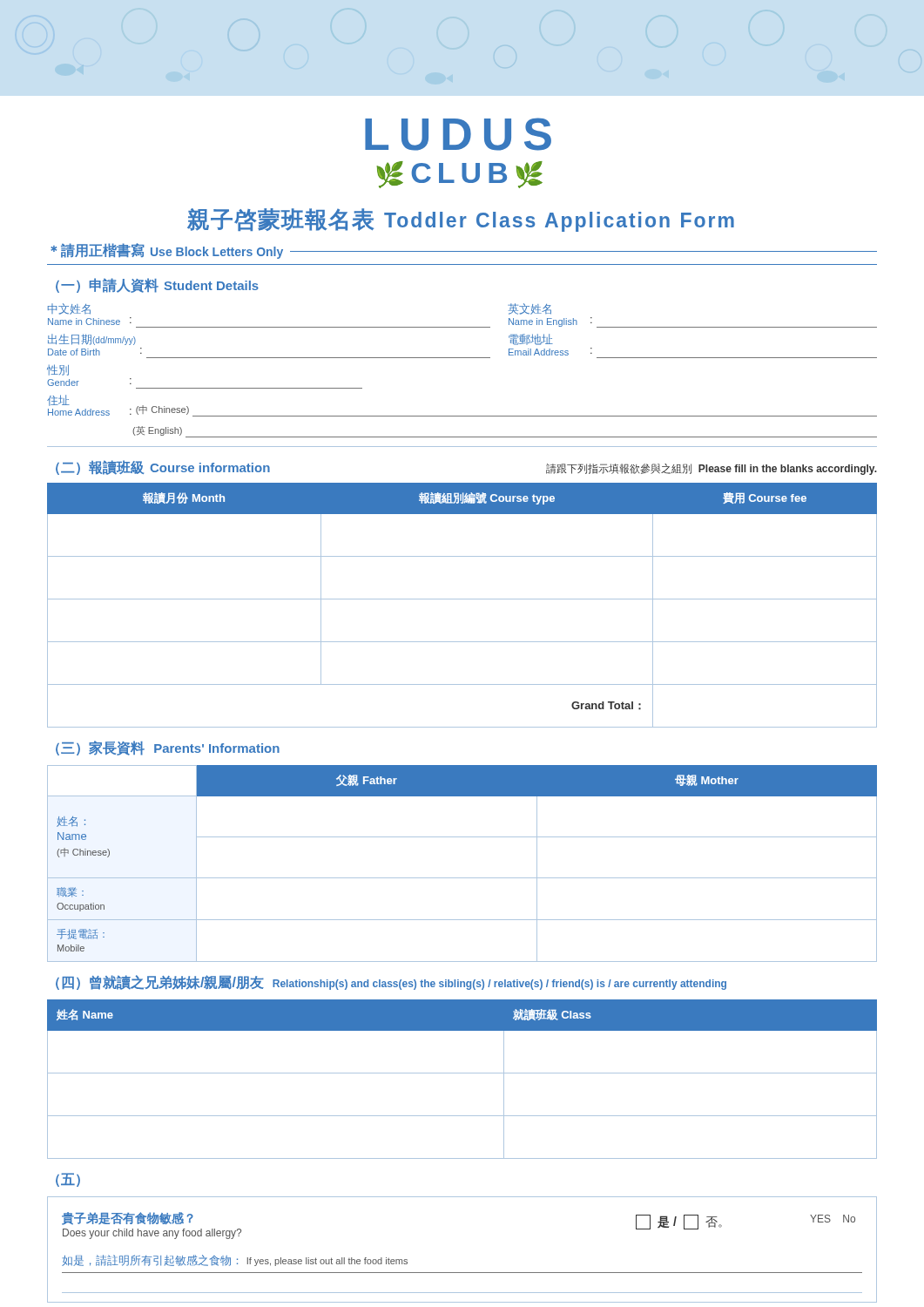The width and height of the screenshot is (924, 1307).
Task: Click on the table containing "就讀班級 Class"
Action: 462,1079
